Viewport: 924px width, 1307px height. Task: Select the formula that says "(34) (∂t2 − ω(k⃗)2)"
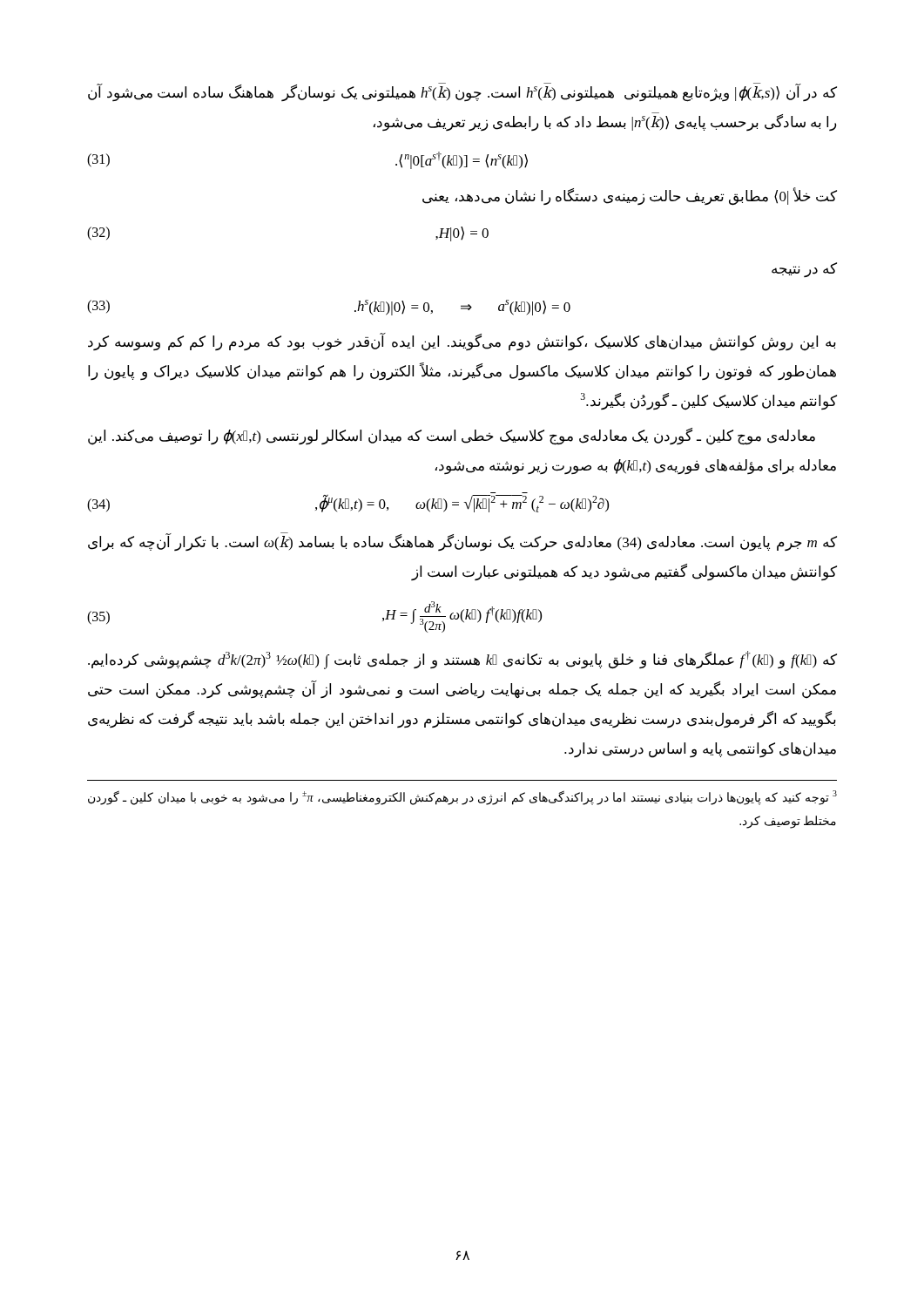(x=348, y=505)
